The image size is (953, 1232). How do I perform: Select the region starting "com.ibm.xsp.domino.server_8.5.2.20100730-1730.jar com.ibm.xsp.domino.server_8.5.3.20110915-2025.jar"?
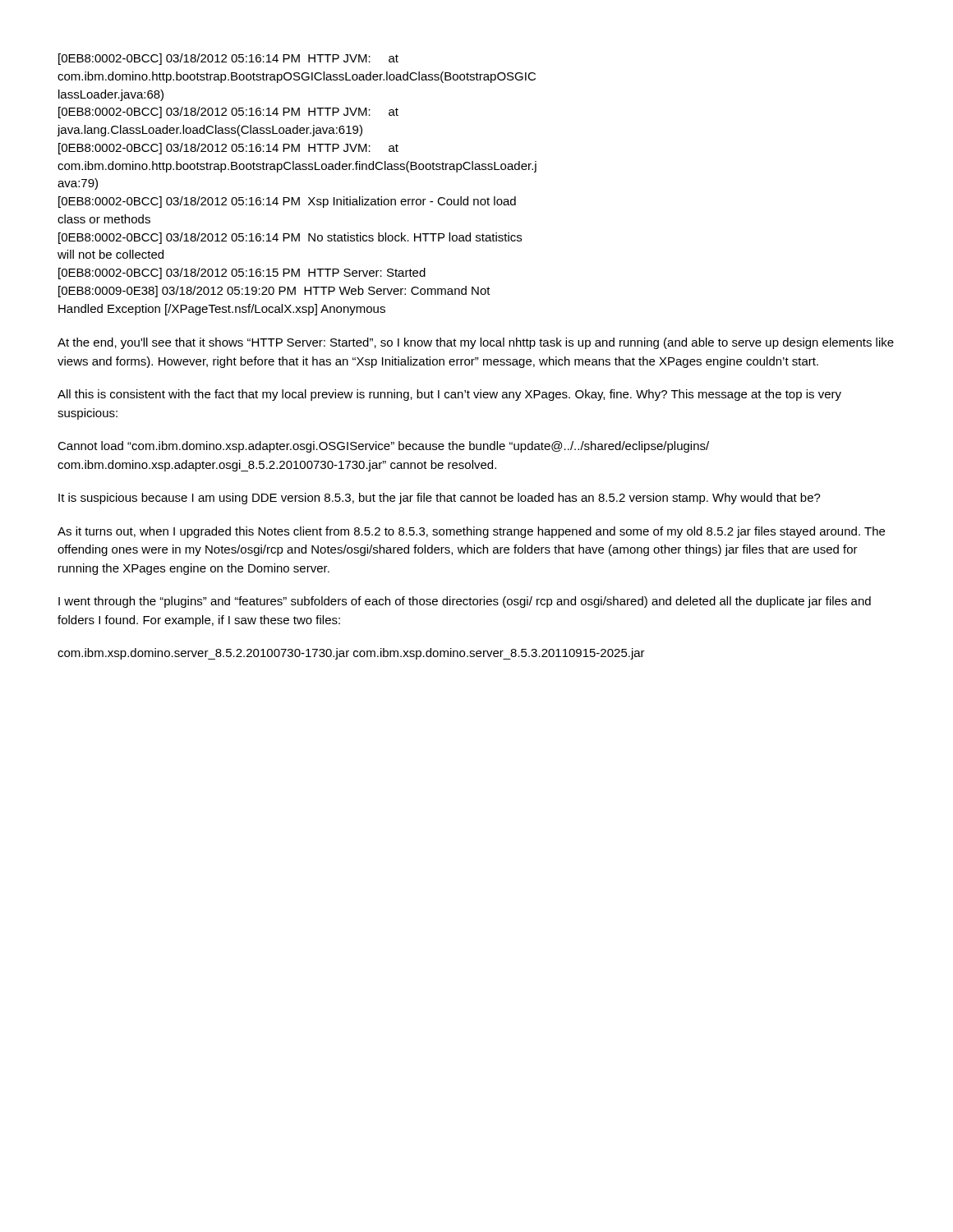[x=351, y=653]
